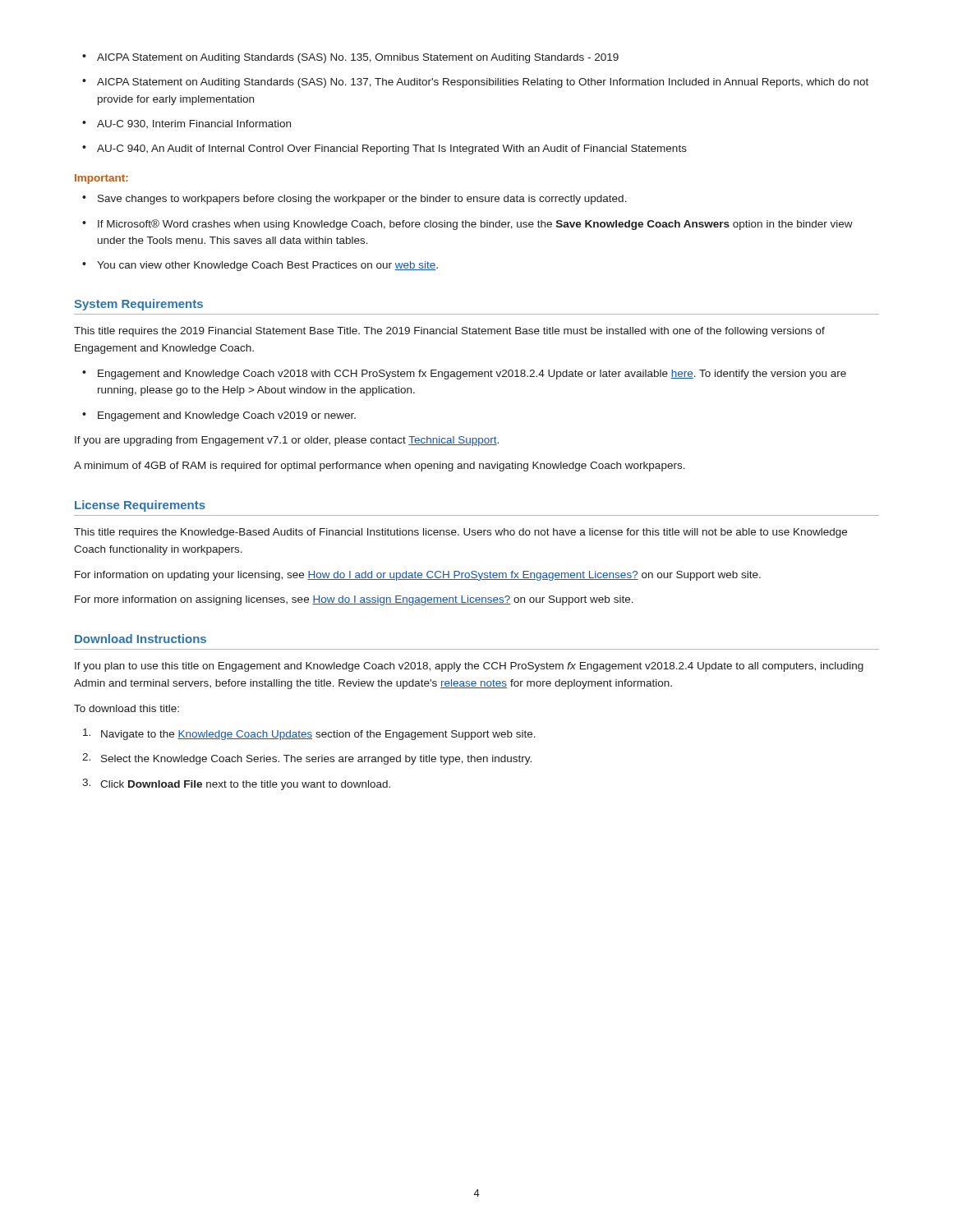Locate the text starting "This title requires the Knowledge-Based Audits of"
The height and width of the screenshot is (1232, 953).
(x=461, y=540)
